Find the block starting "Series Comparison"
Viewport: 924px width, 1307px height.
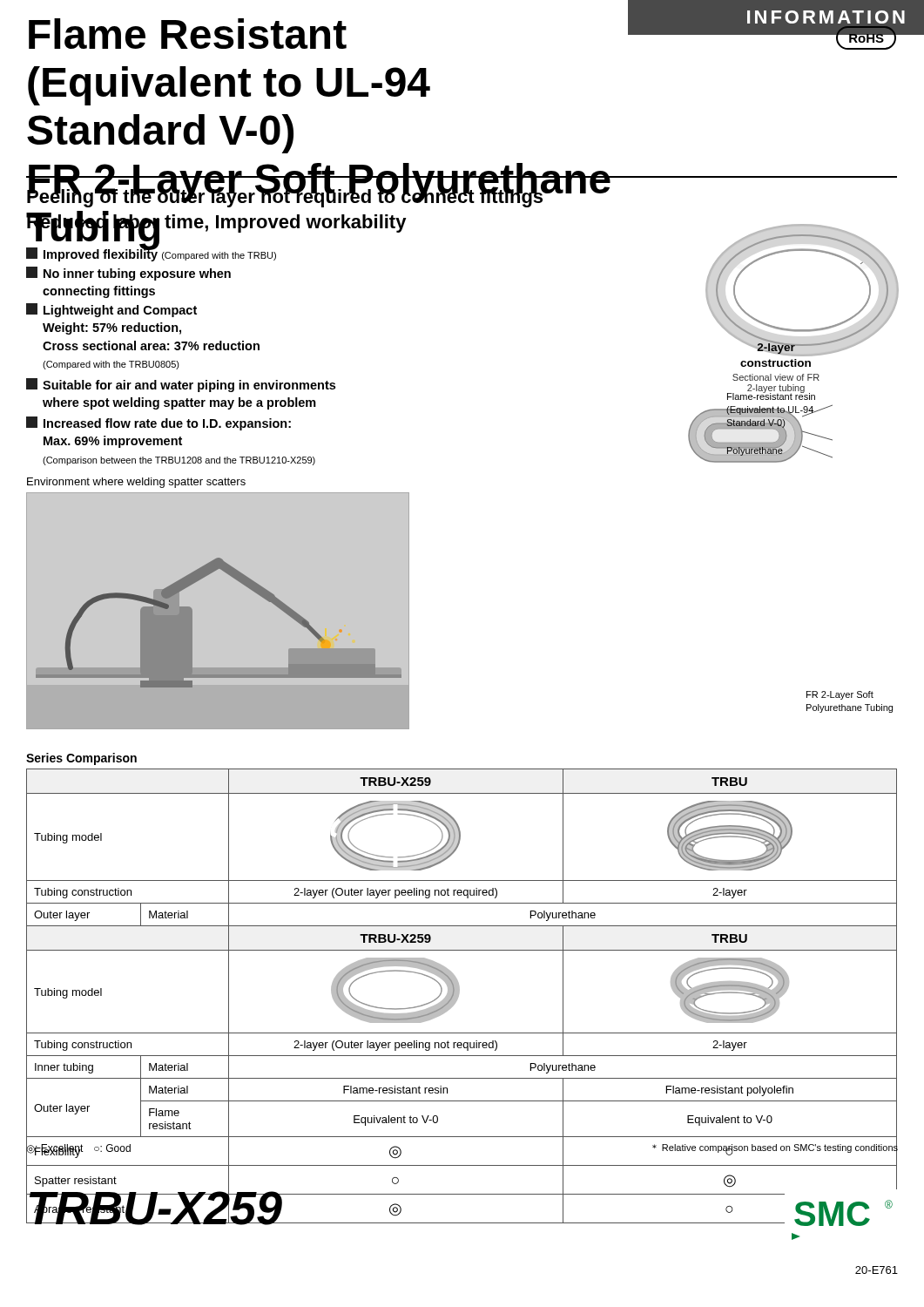(x=82, y=758)
